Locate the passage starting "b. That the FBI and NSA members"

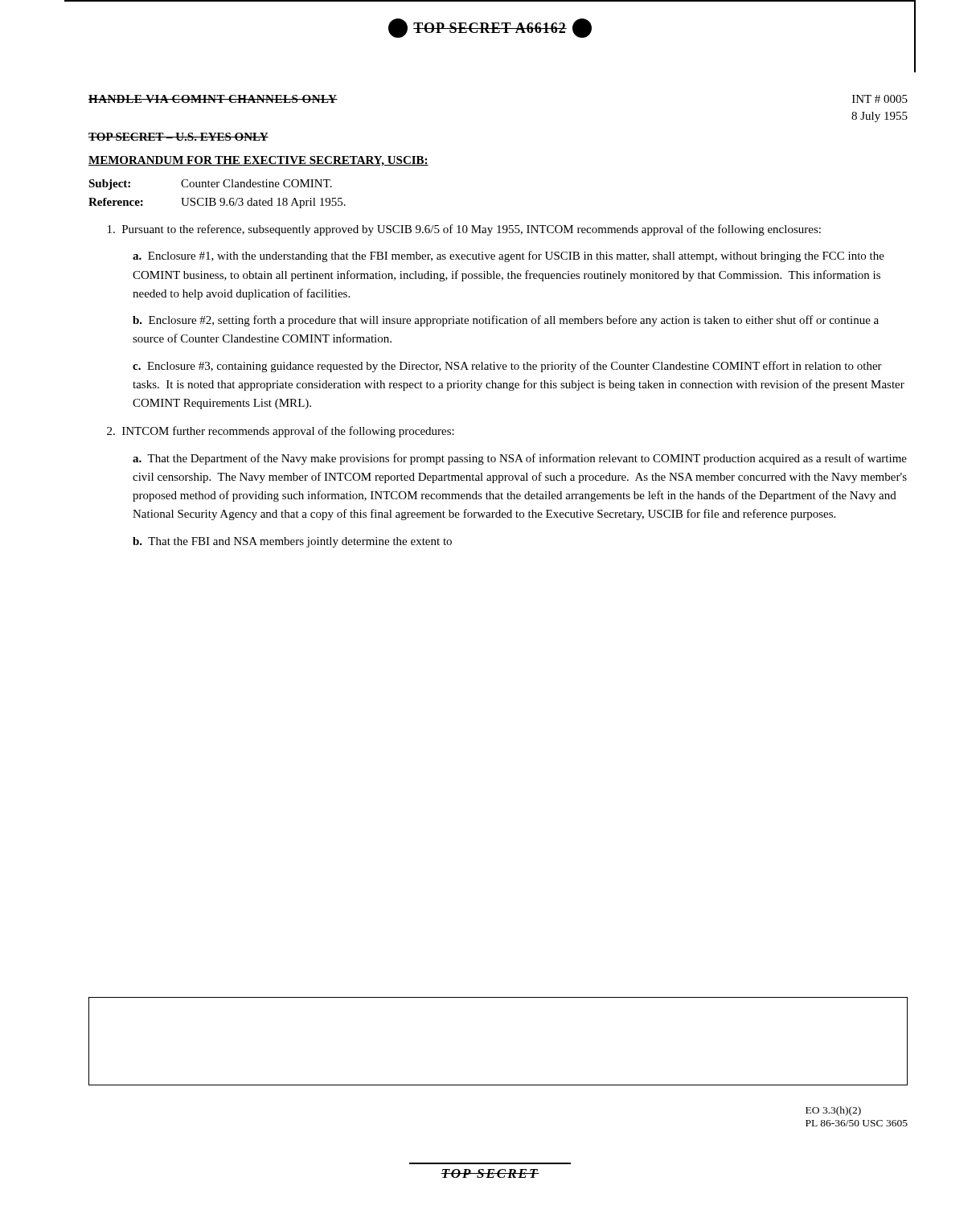pos(292,541)
